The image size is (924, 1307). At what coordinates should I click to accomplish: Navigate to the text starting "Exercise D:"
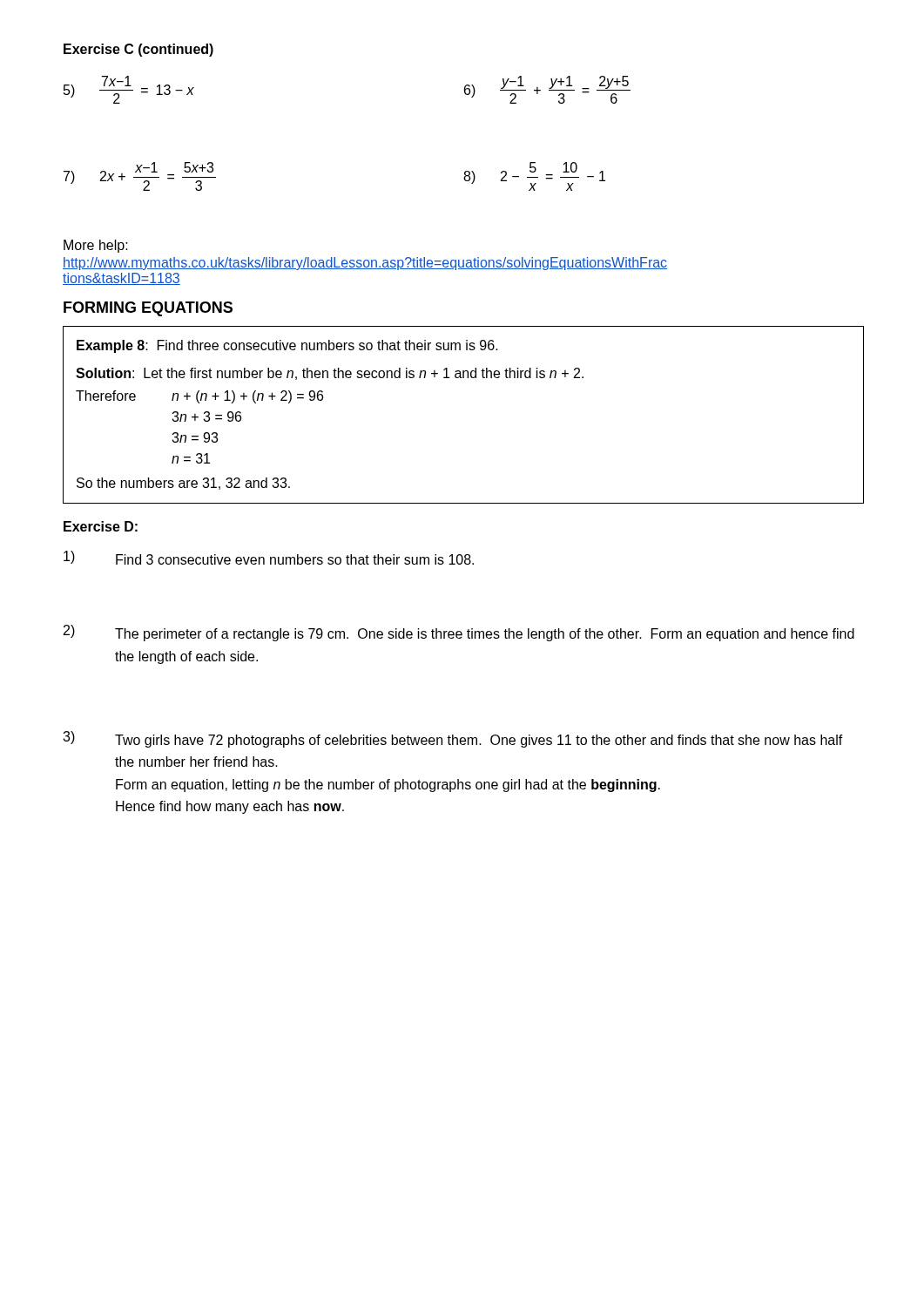(x=101, y=527)
